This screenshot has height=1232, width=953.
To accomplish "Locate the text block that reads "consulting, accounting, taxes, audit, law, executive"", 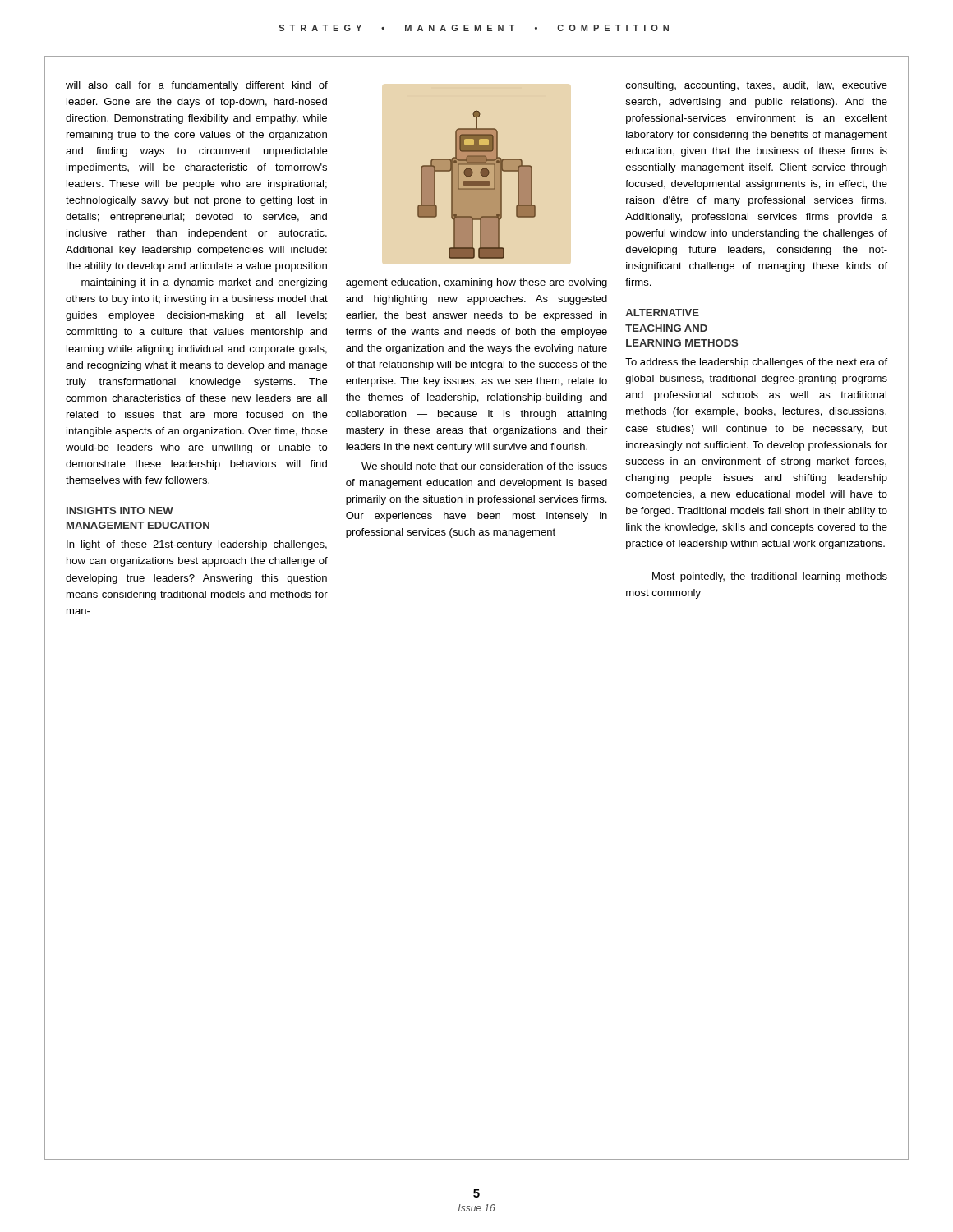I will point(756,184).
